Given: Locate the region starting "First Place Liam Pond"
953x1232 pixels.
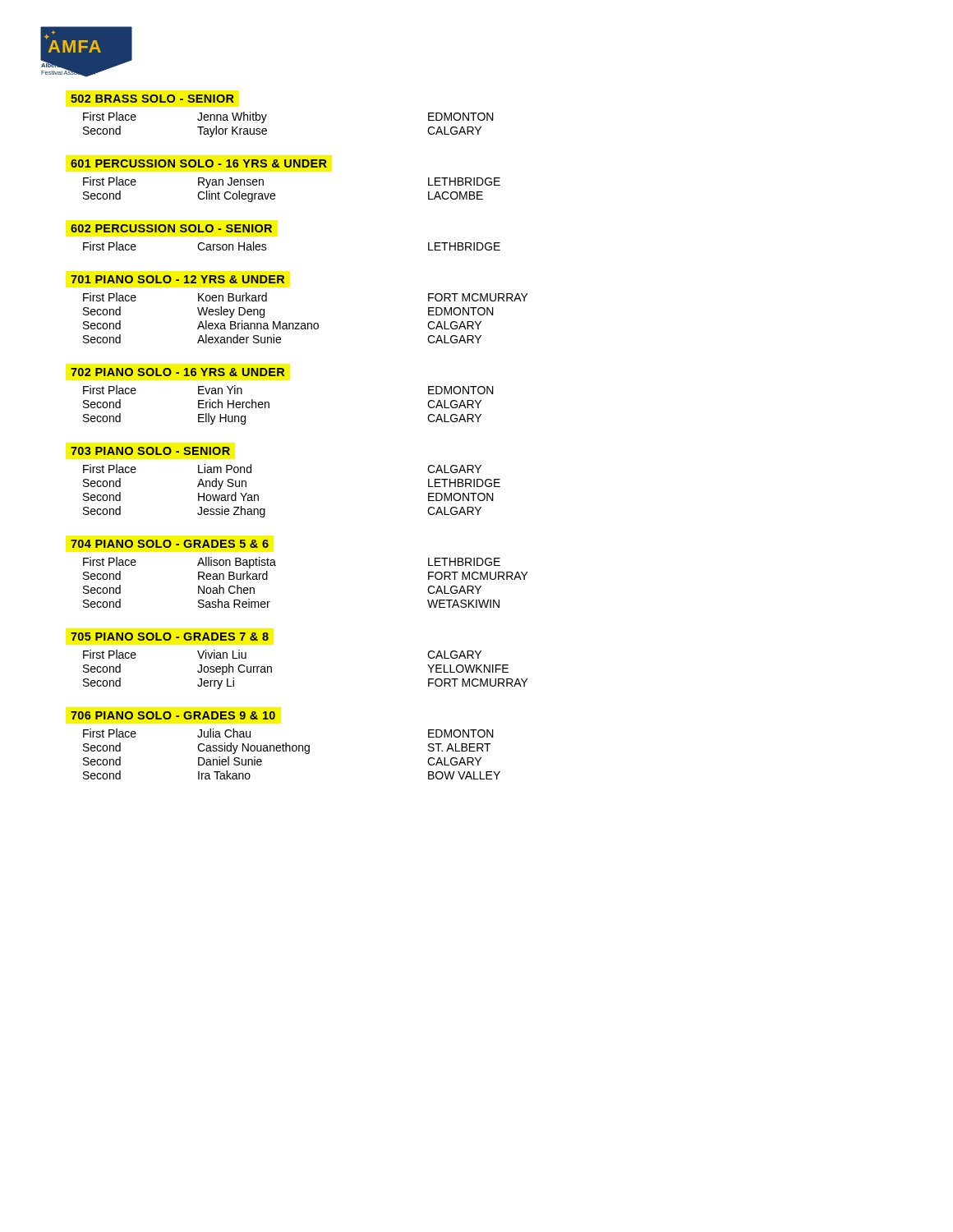Looking at the screenshot, I should click(111, 469).
